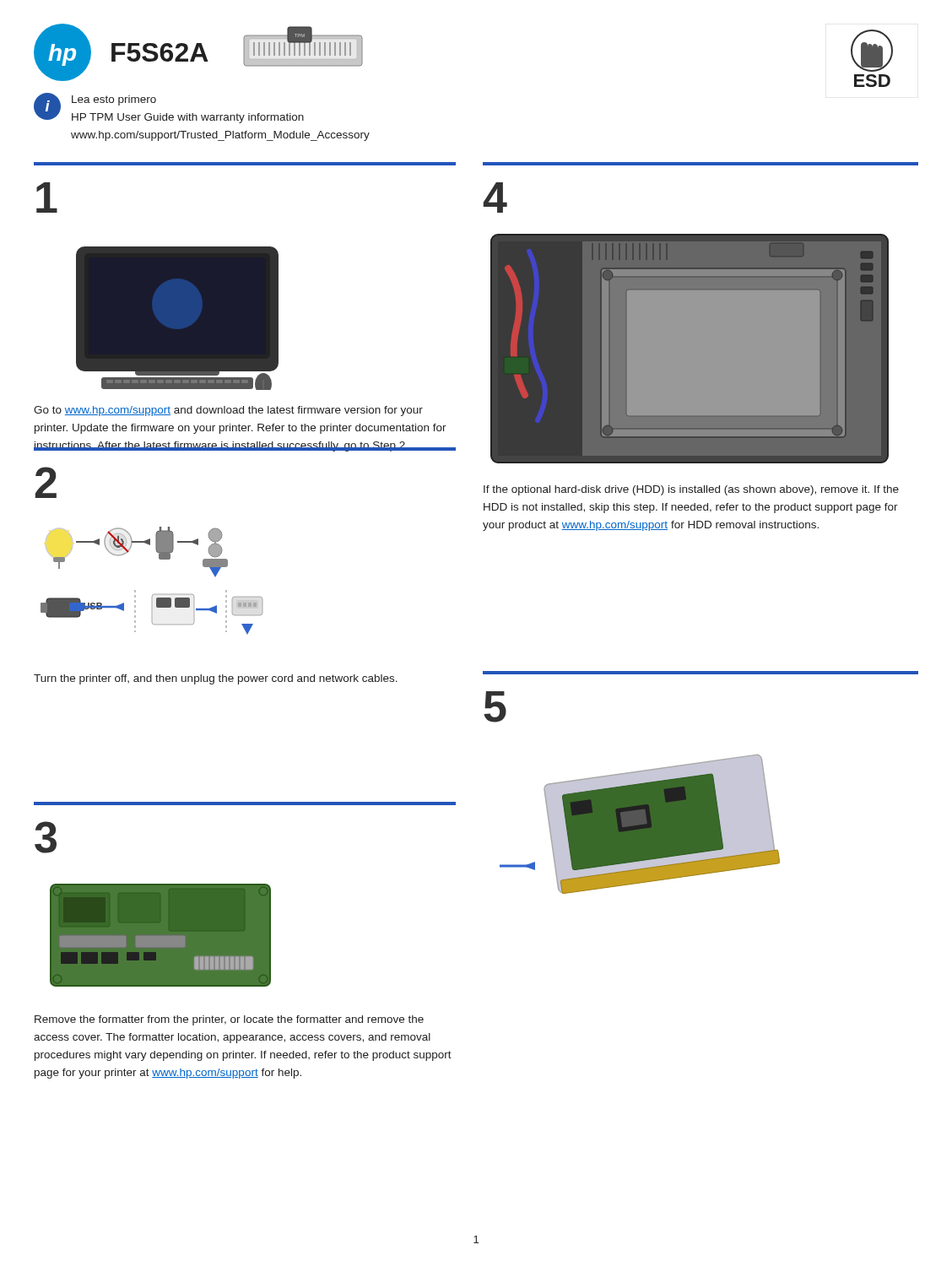Find the text starting "Turn the printer"
952x1266 pixels.
click(216, 678)
